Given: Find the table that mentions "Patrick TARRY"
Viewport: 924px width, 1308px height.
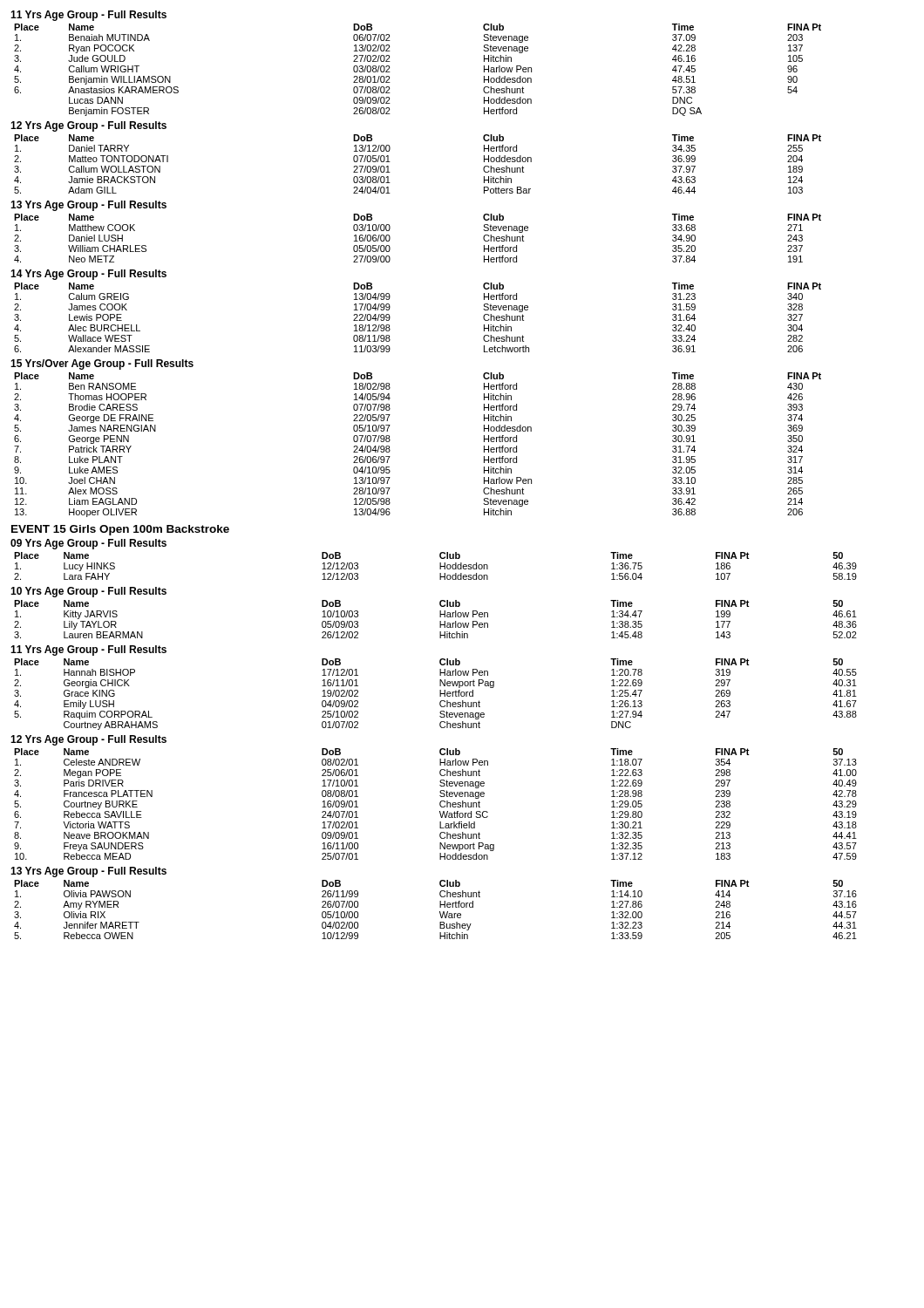Looking at the screenshot, I should tap(462, 444).
